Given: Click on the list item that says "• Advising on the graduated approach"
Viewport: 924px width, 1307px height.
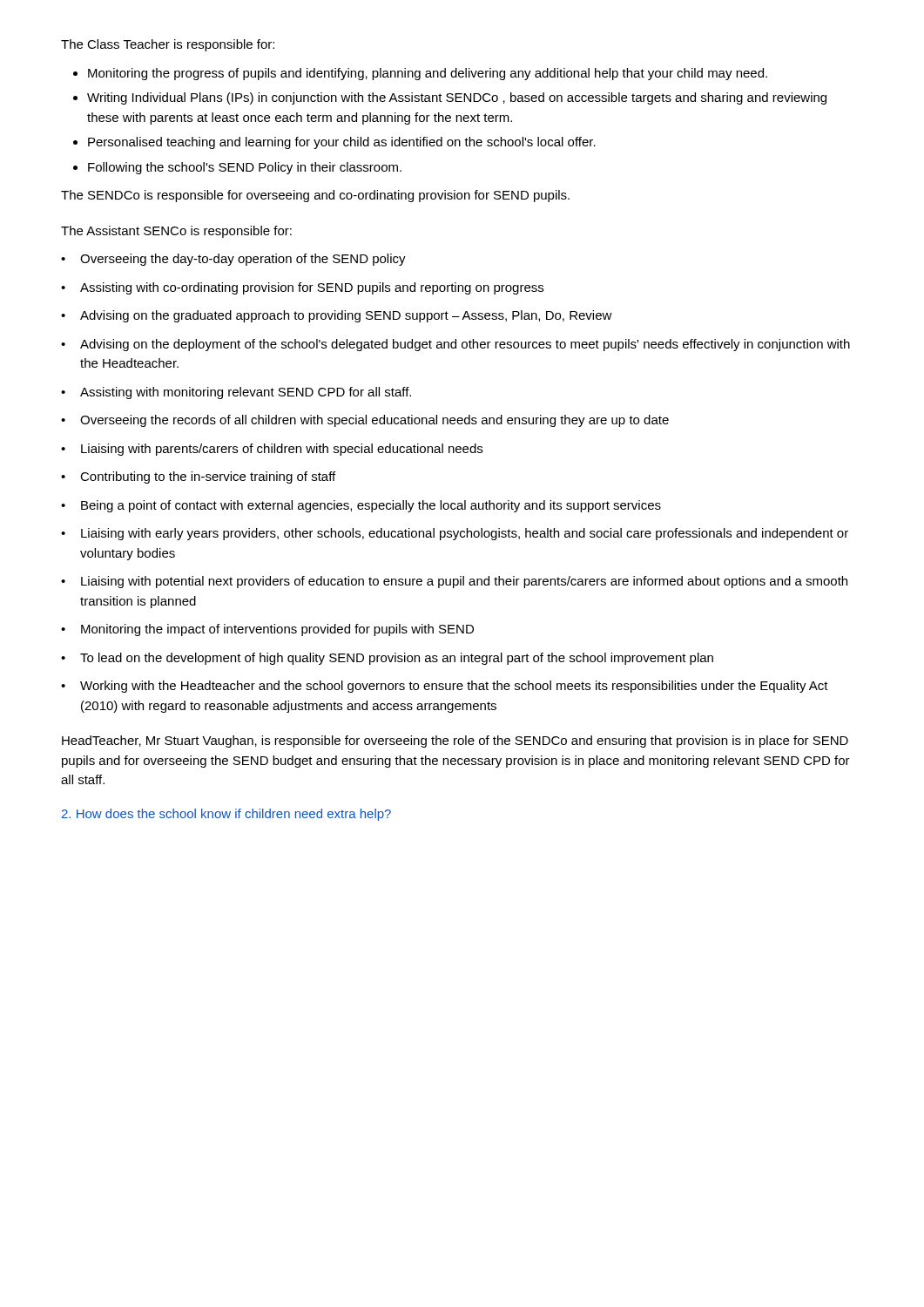Looking at the screenshot, I should click(x=462, y=316).
